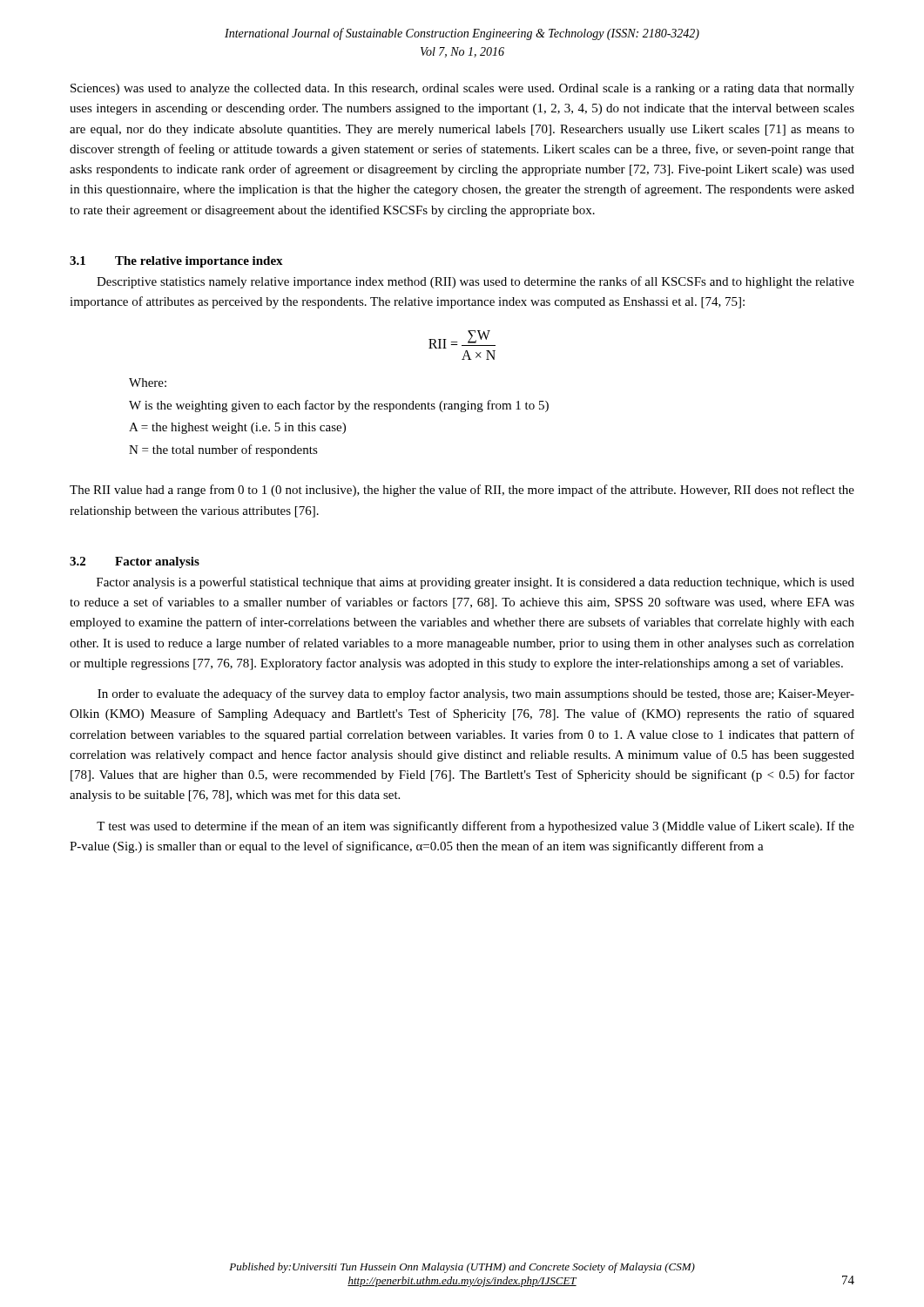Viewport: 924px width, 1307px height.
Task: Find the passage starting "RII = ∑W"
Action: (462, 346)
